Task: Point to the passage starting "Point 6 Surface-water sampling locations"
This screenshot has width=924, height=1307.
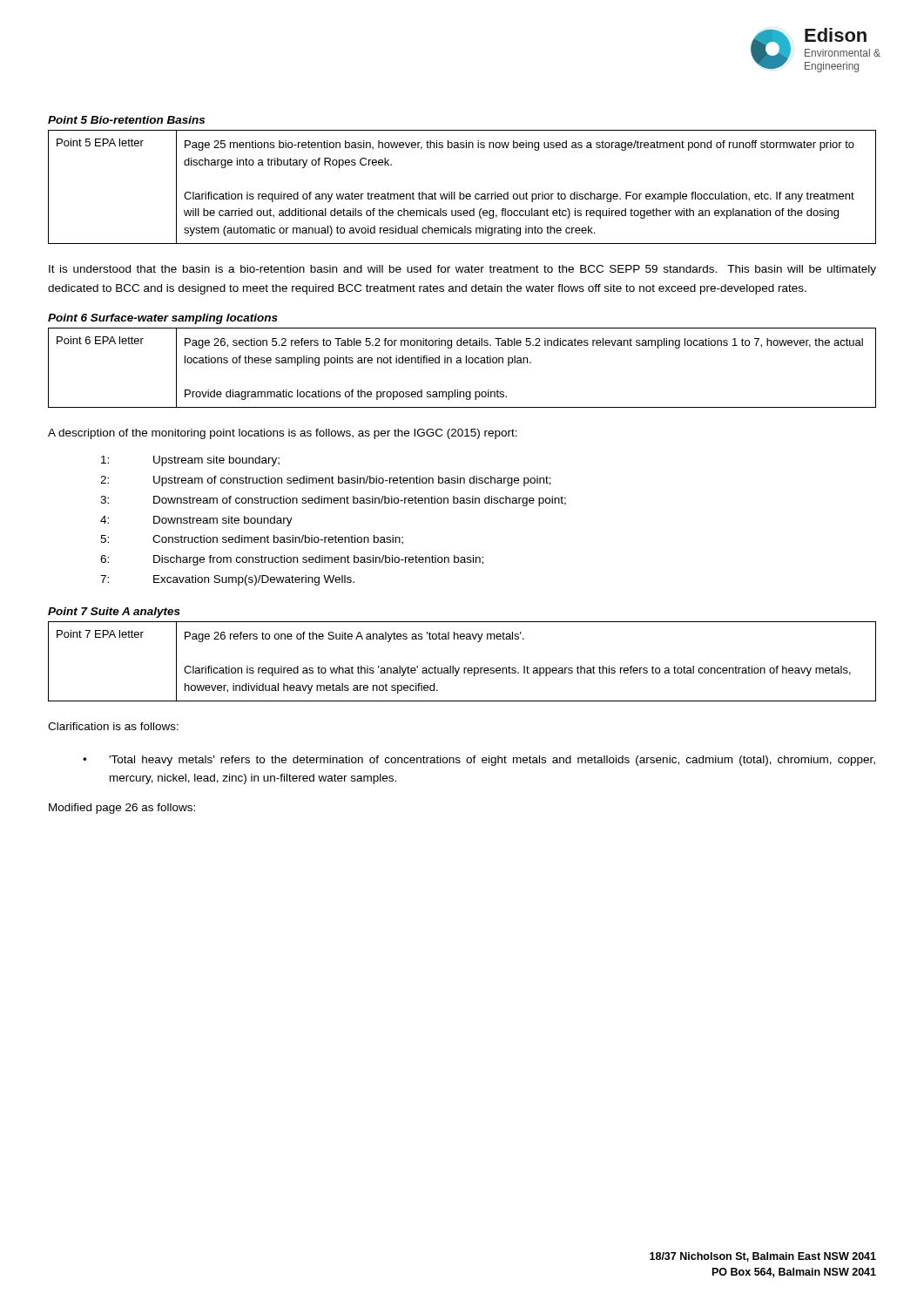Action: pos(163,318)
